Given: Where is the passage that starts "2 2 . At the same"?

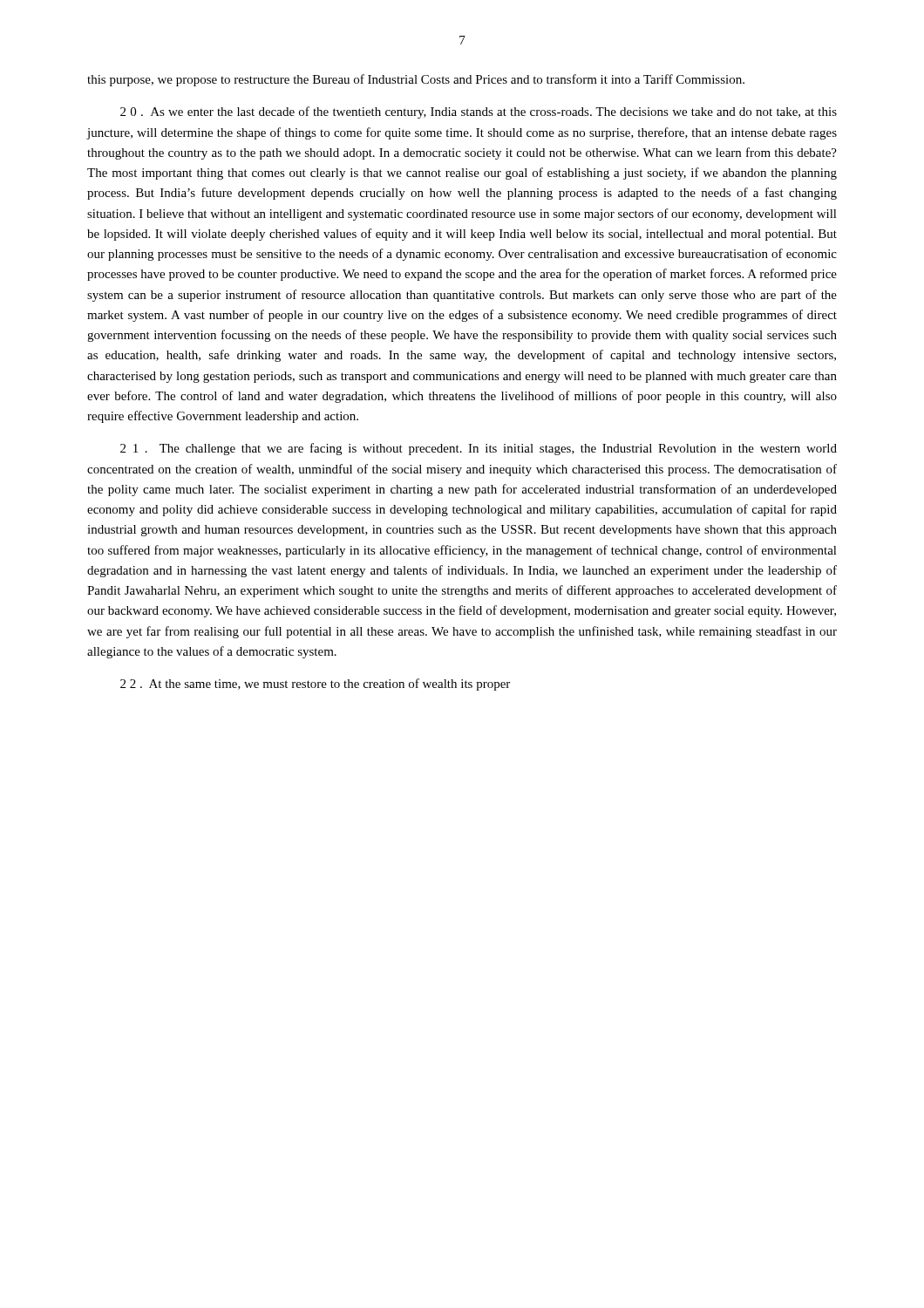Looking at the screenshot, I should (x=315, y=684).
